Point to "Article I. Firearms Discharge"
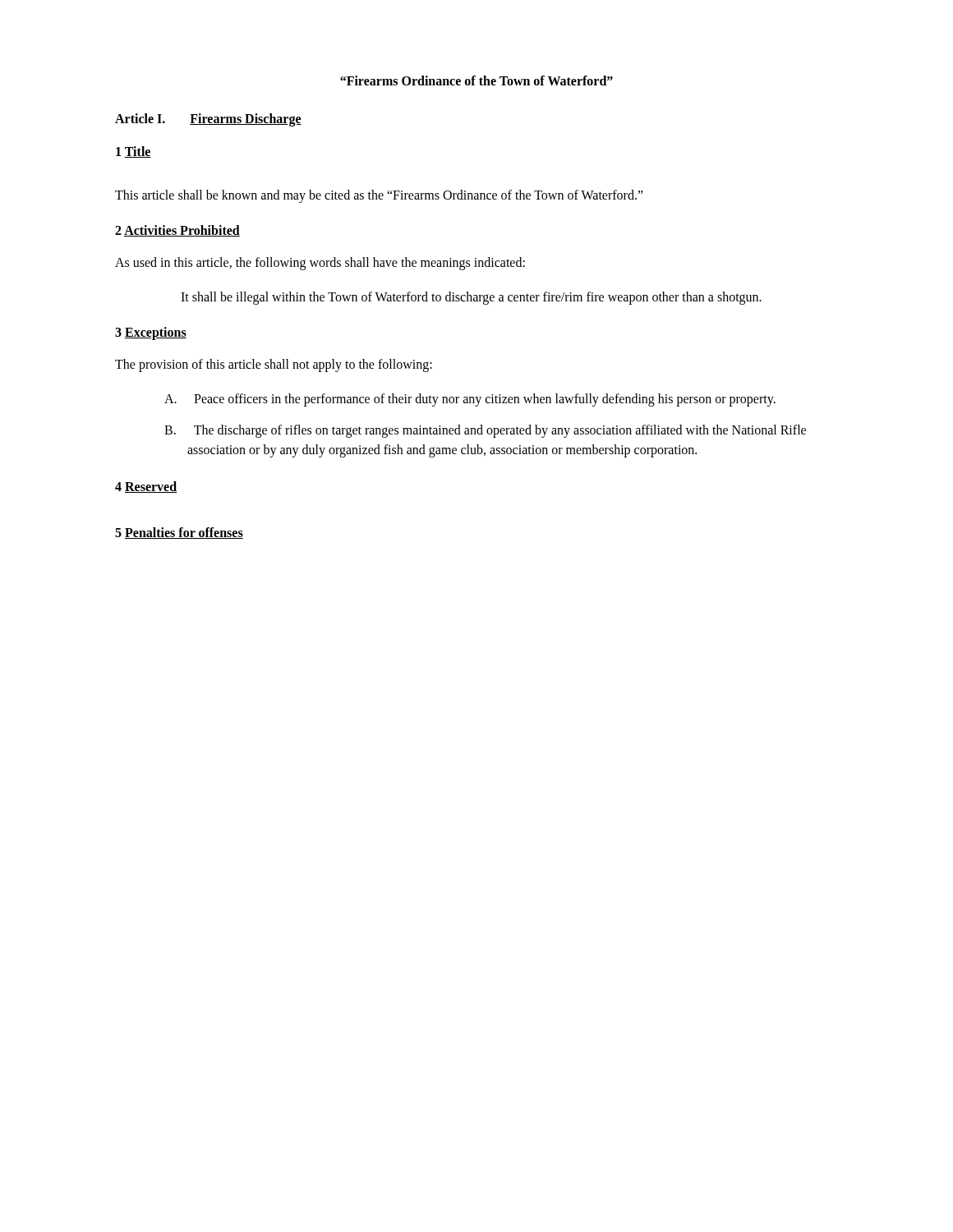The height and width of the screenshot is (1232, 953). [208, 119]
